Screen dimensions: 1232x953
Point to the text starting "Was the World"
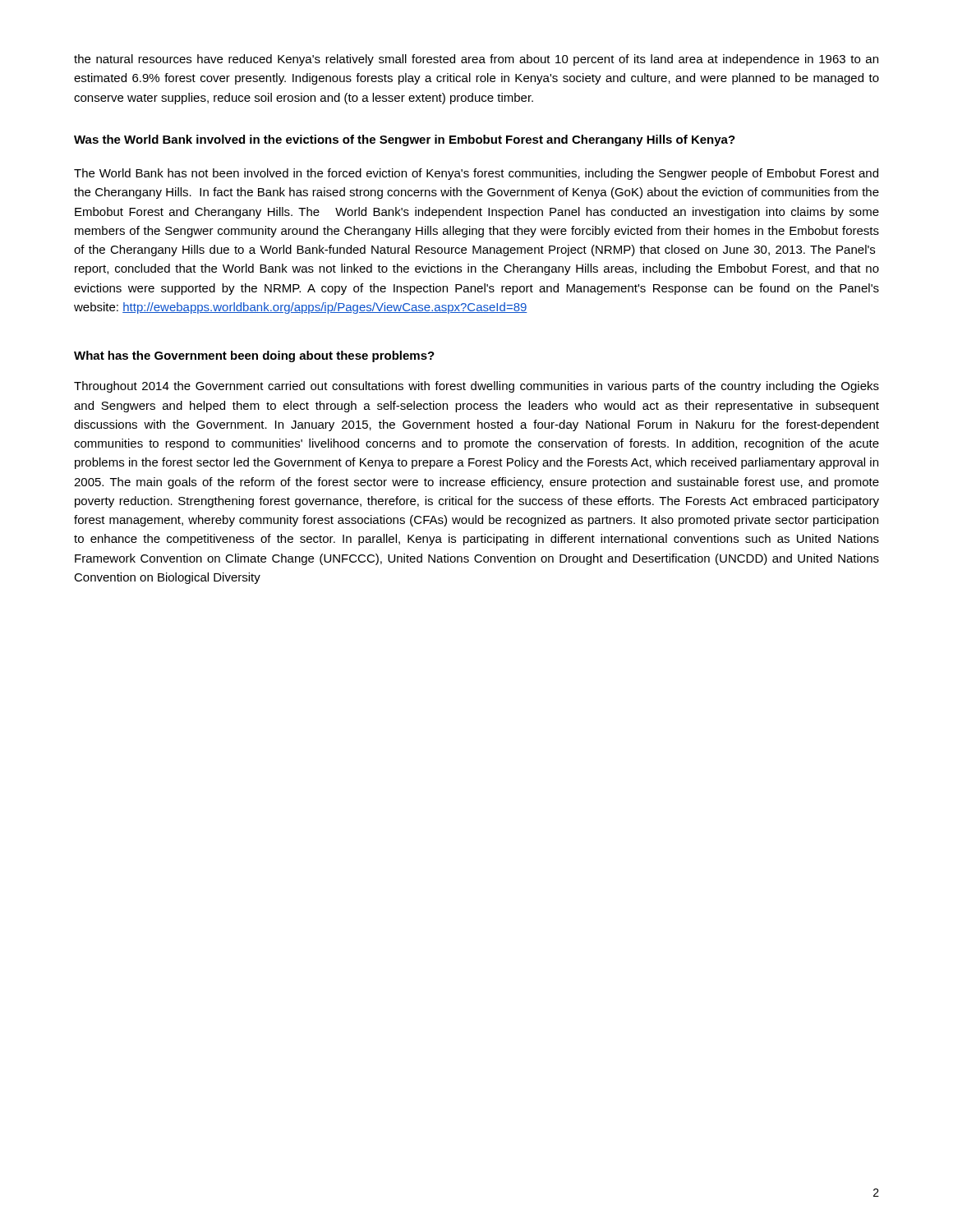(405, 139)
